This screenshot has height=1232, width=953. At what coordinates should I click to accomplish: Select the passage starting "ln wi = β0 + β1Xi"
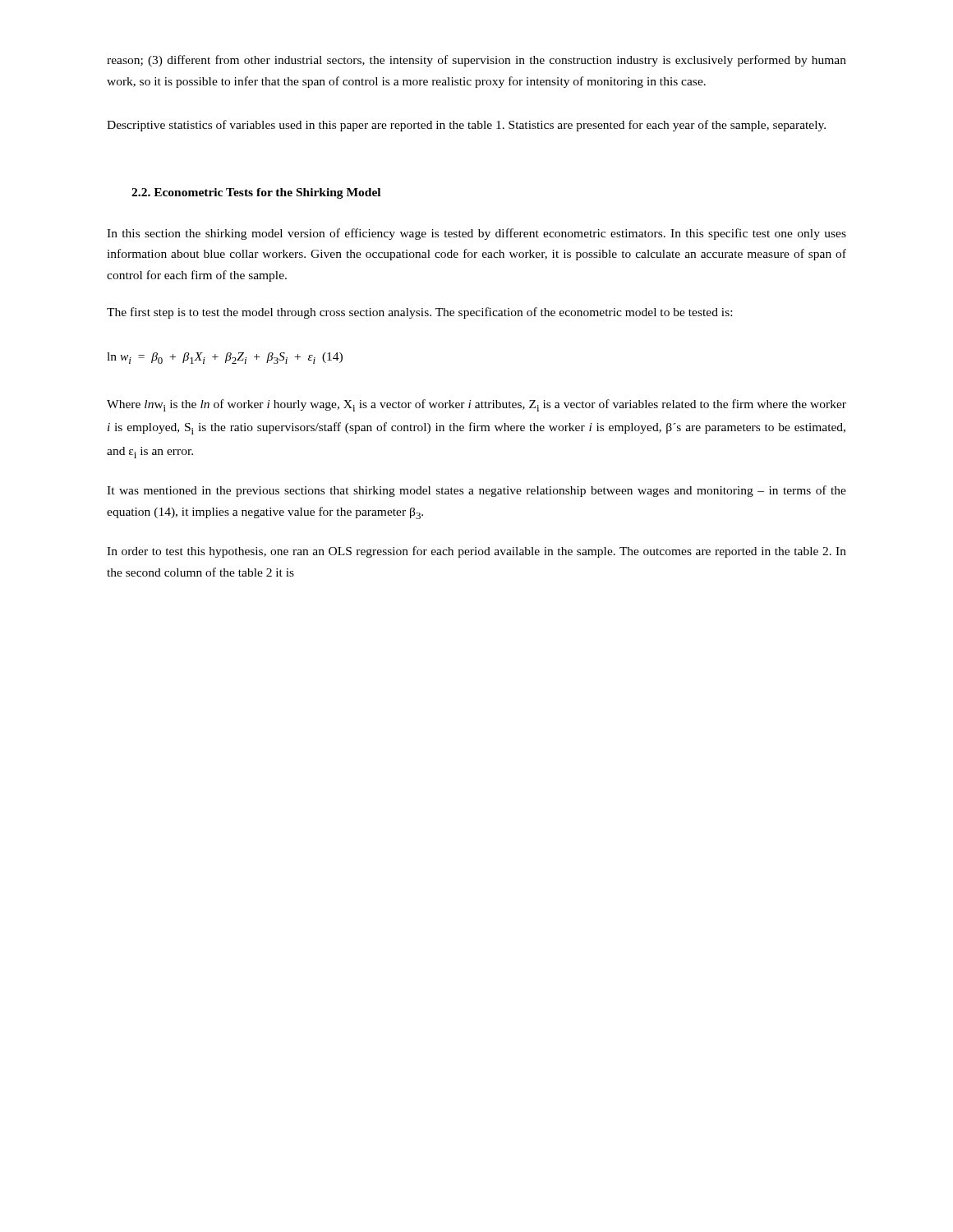click(x=225, y=358)
